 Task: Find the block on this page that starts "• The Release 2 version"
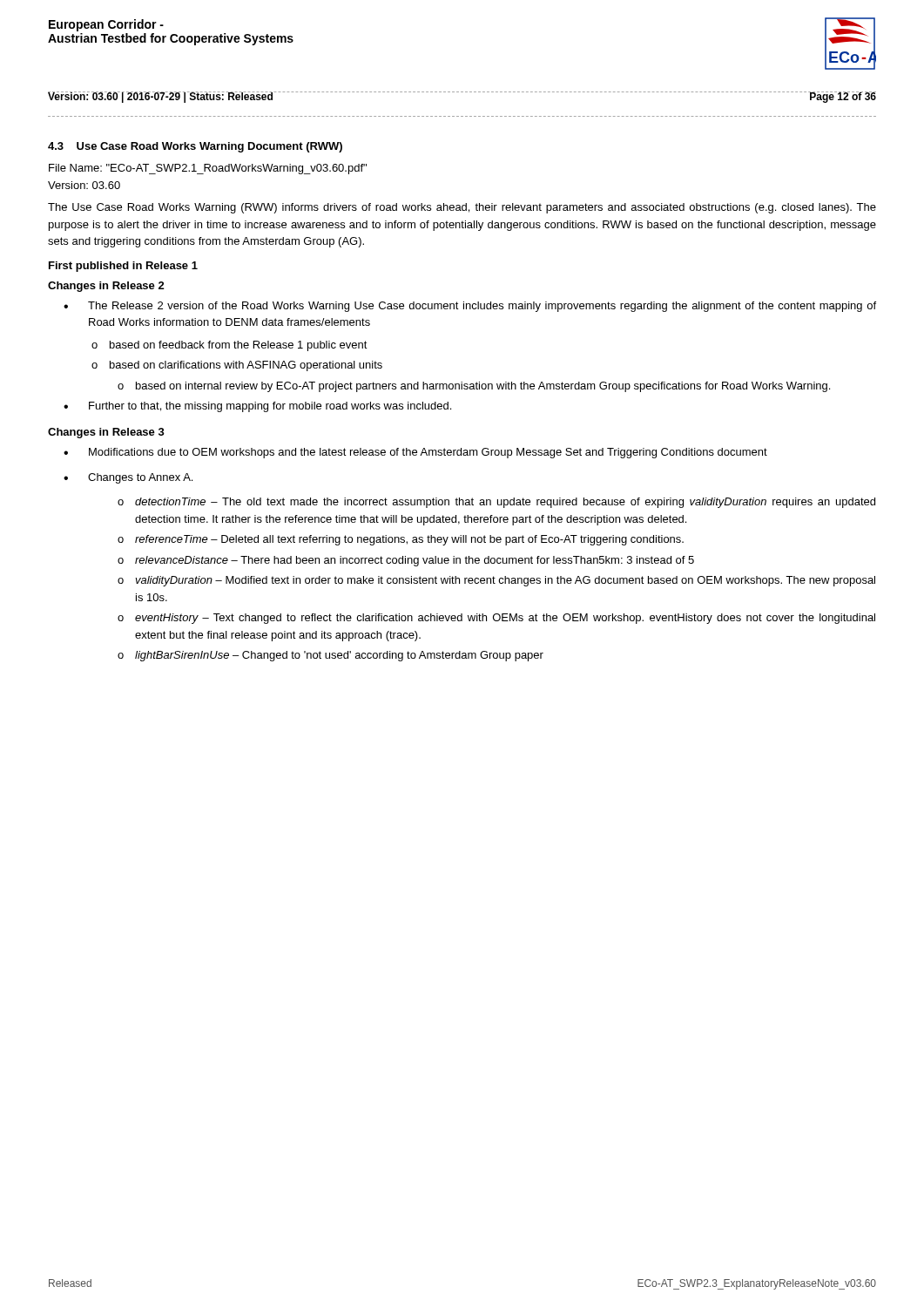coord(462,314)
